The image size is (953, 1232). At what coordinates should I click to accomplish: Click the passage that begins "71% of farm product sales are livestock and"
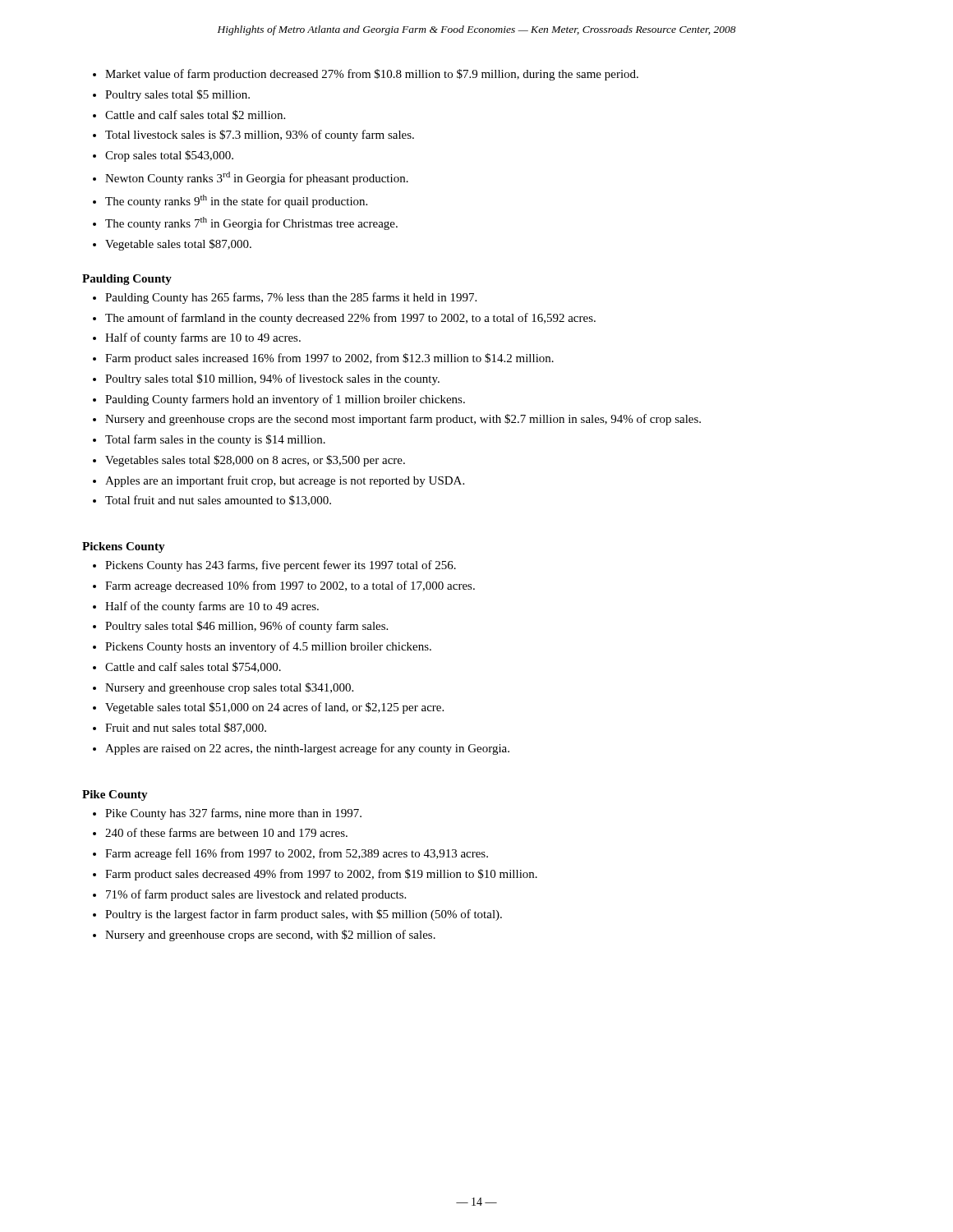(x=256, y=894)
